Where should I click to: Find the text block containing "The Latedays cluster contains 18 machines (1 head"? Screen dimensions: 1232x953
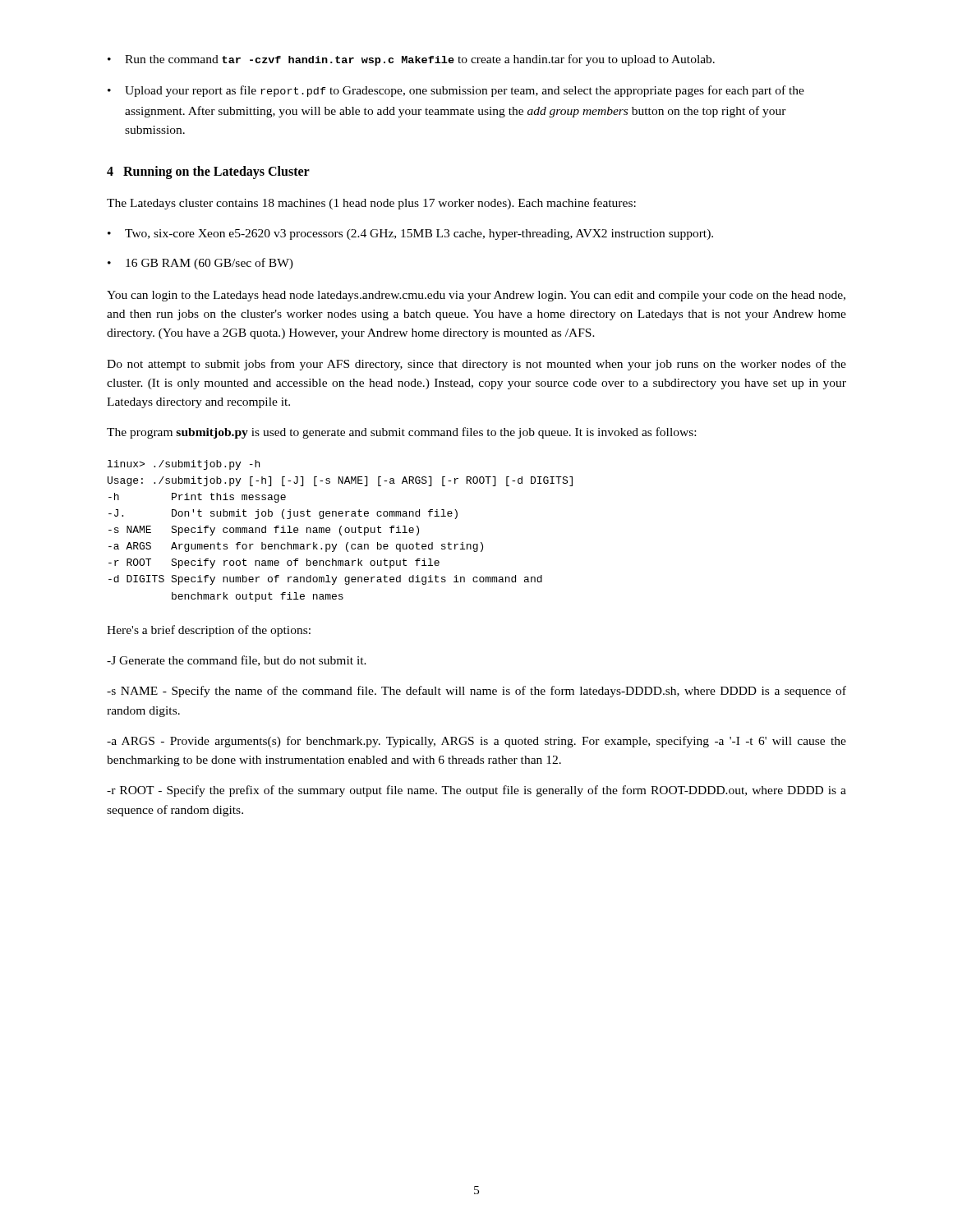[372, 202]
